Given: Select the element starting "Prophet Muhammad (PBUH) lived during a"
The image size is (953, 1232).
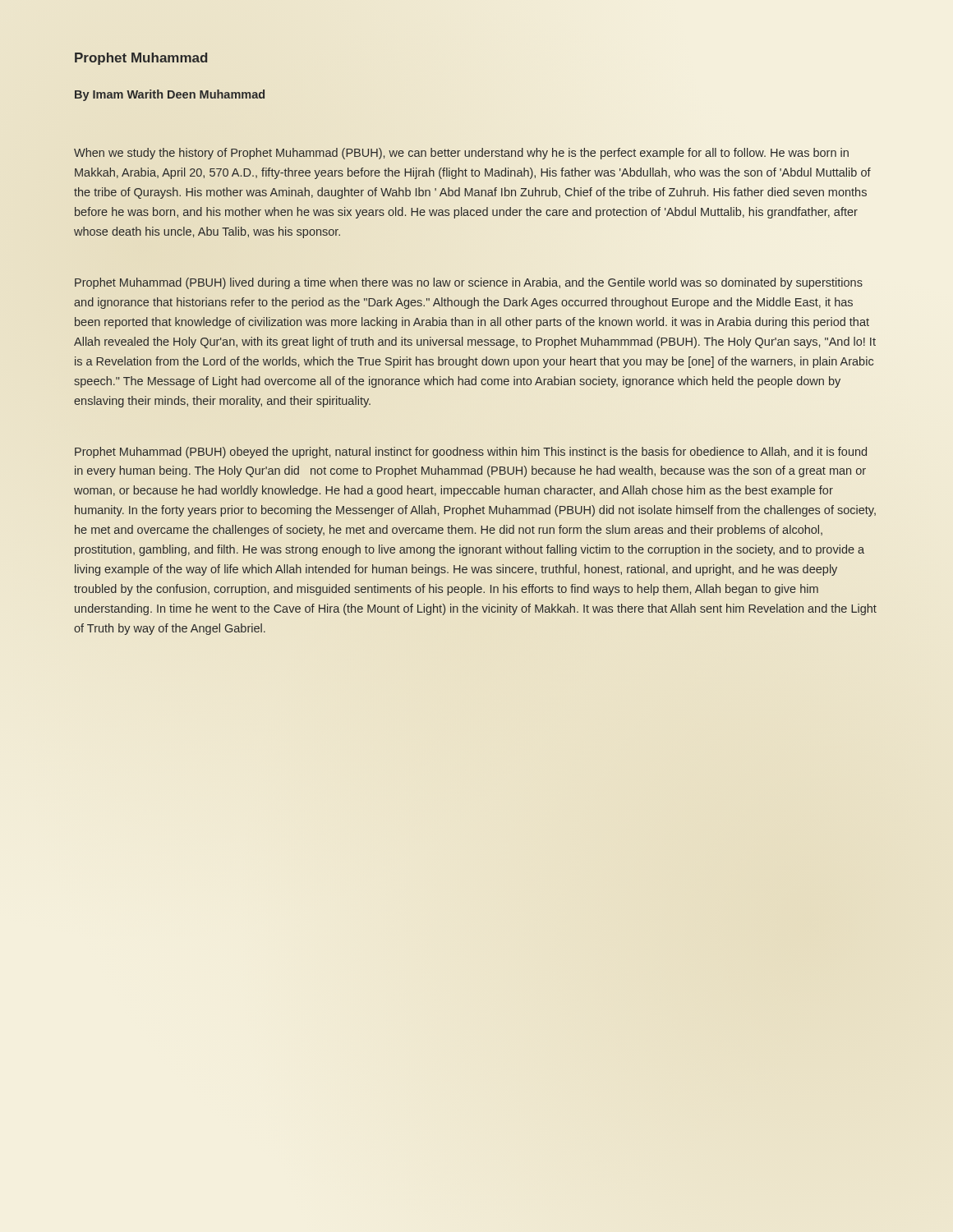Looking at the screenshot, I should [476, 342].
